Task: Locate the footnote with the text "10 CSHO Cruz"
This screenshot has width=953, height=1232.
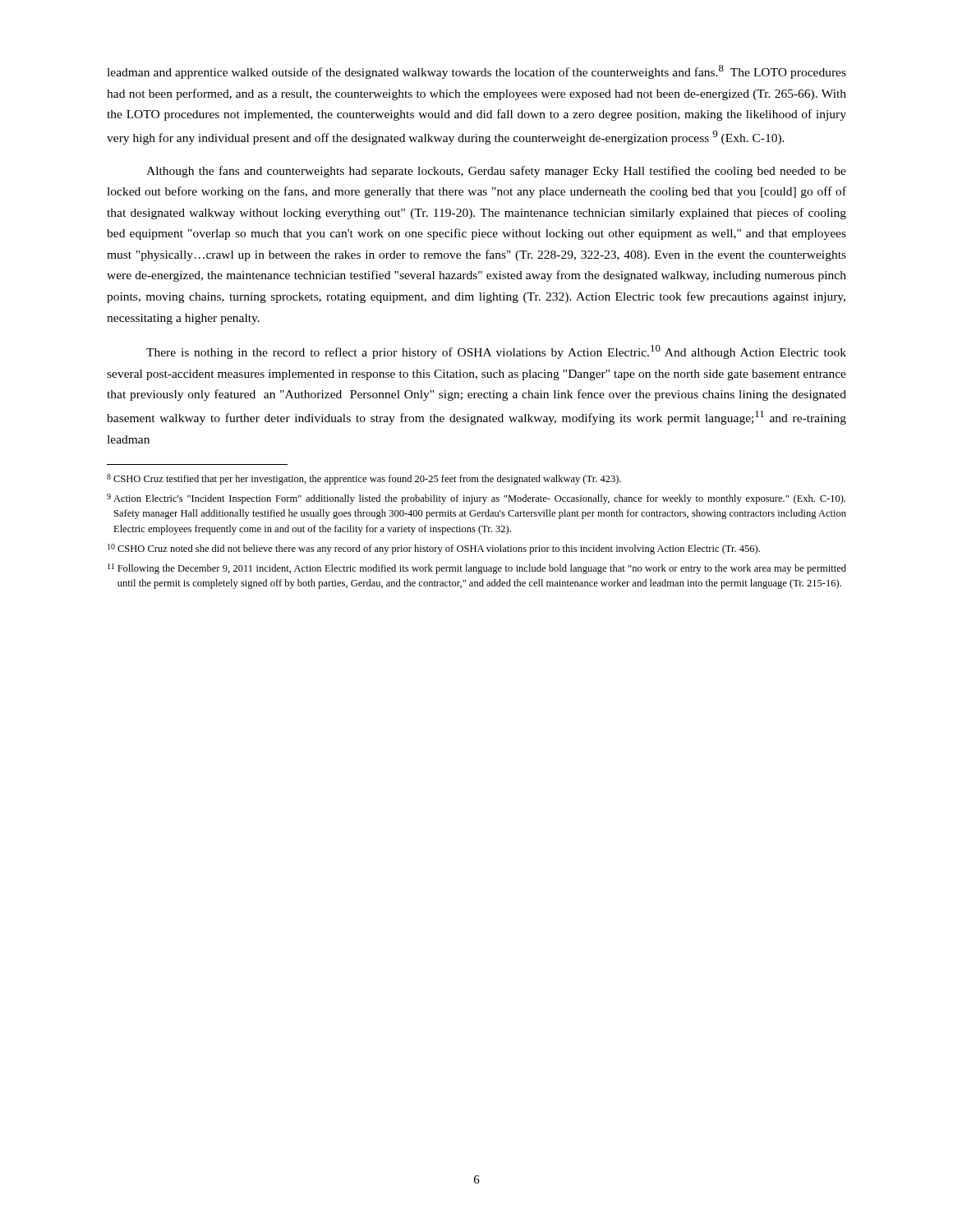Action: [476, 548]
